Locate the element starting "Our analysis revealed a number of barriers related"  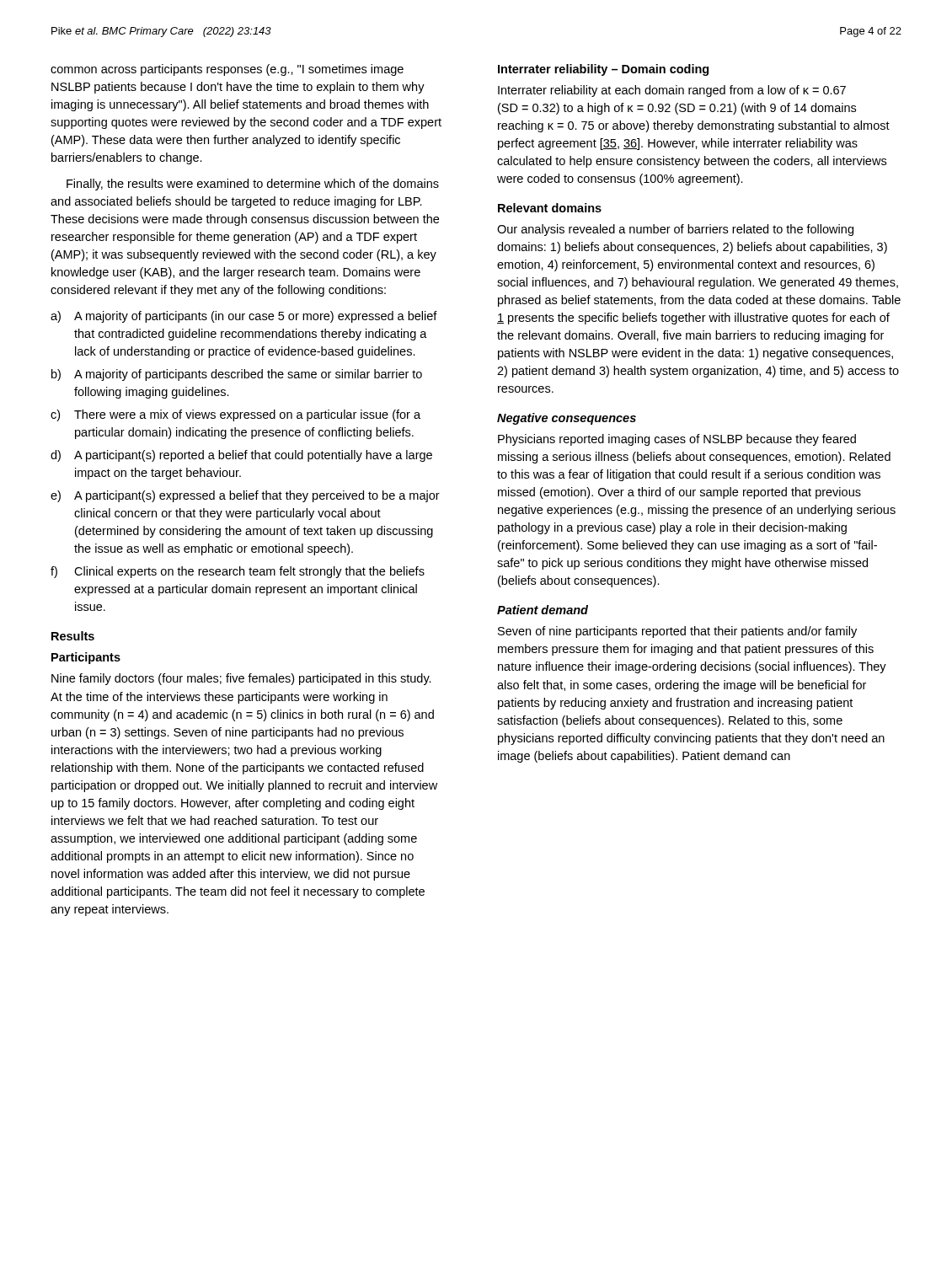699,309
